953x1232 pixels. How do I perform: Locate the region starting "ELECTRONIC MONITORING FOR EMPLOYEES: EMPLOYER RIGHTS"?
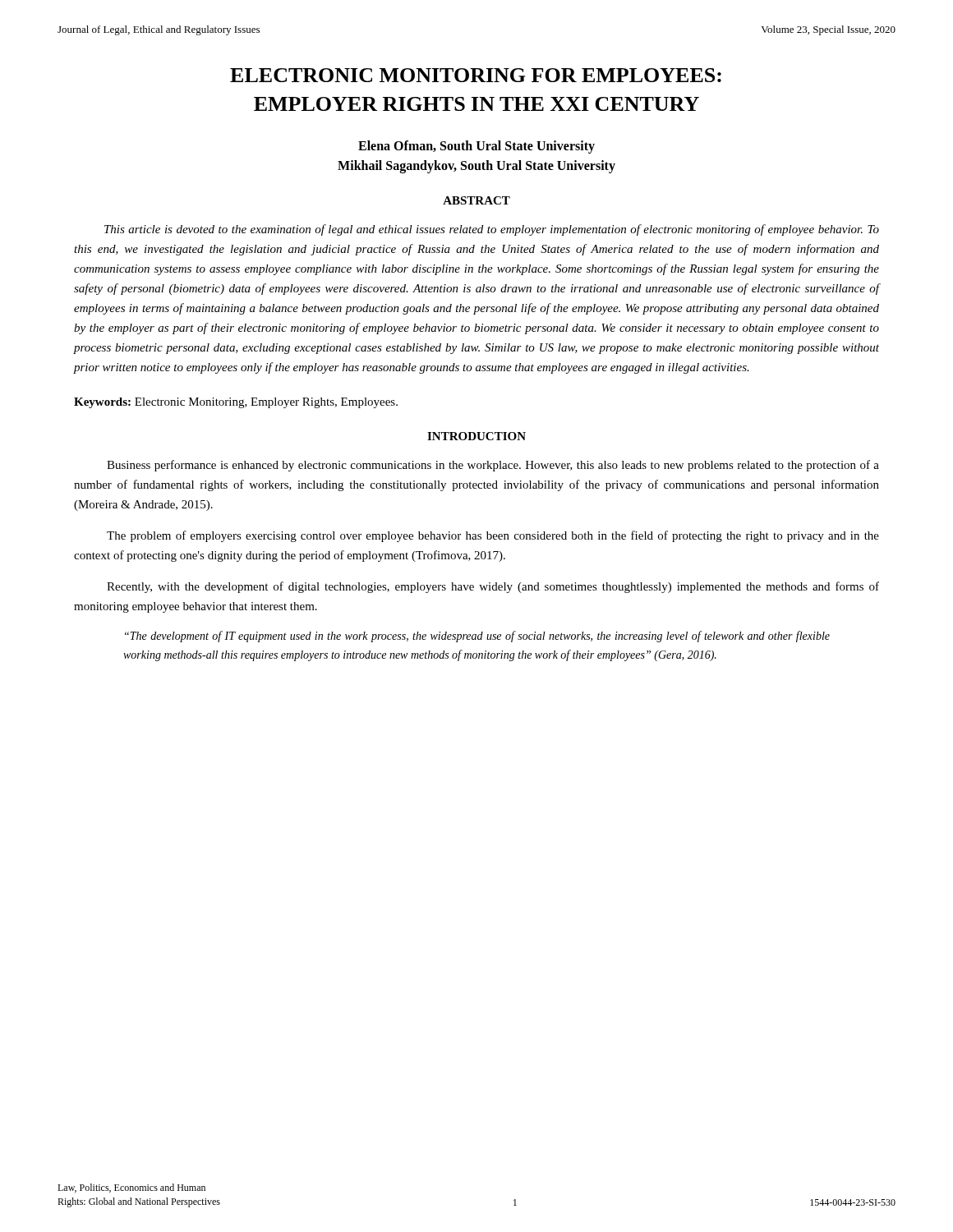tap(476, 90)
